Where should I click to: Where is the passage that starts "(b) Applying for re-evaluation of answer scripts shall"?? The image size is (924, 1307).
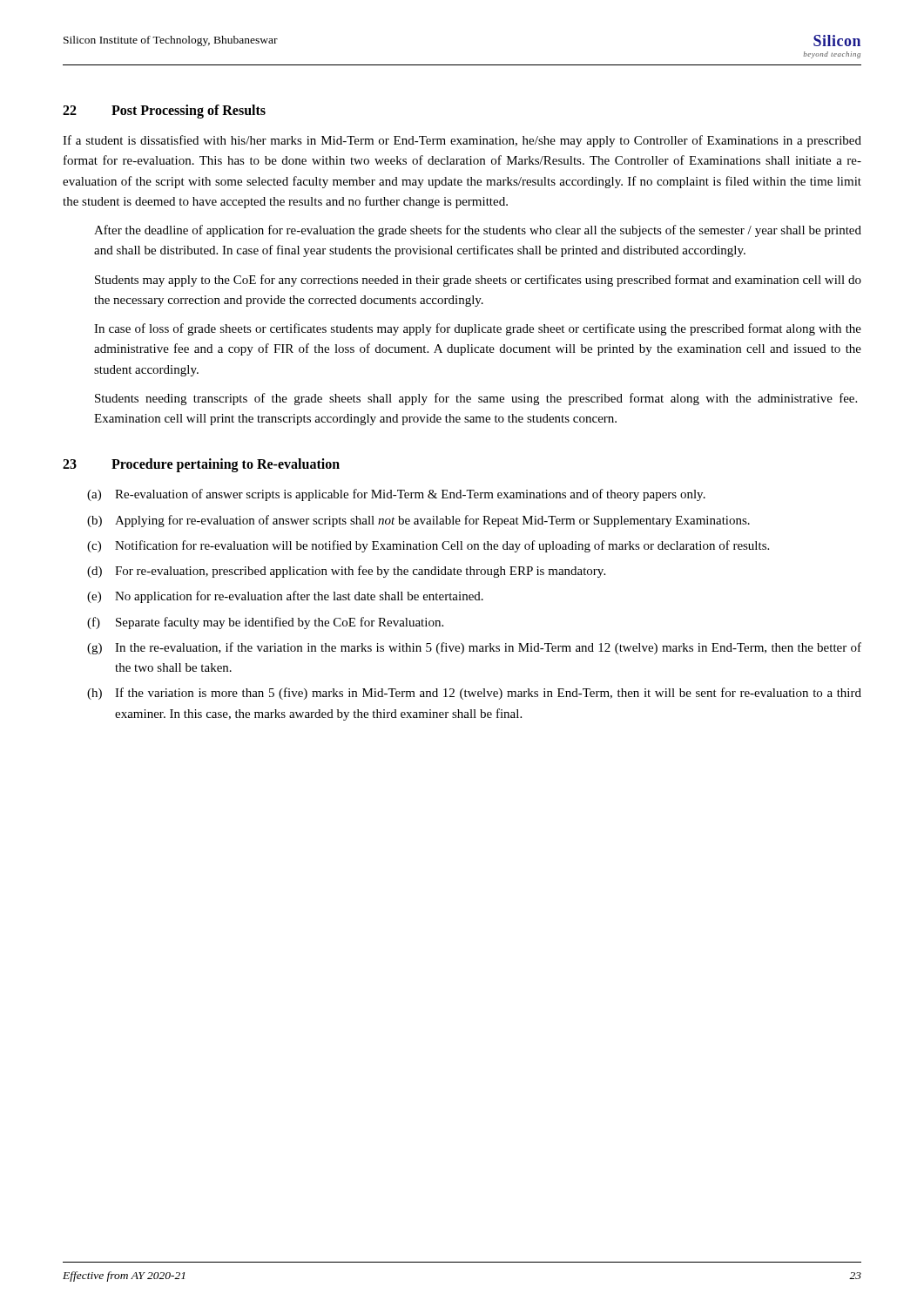click(474, 520)
